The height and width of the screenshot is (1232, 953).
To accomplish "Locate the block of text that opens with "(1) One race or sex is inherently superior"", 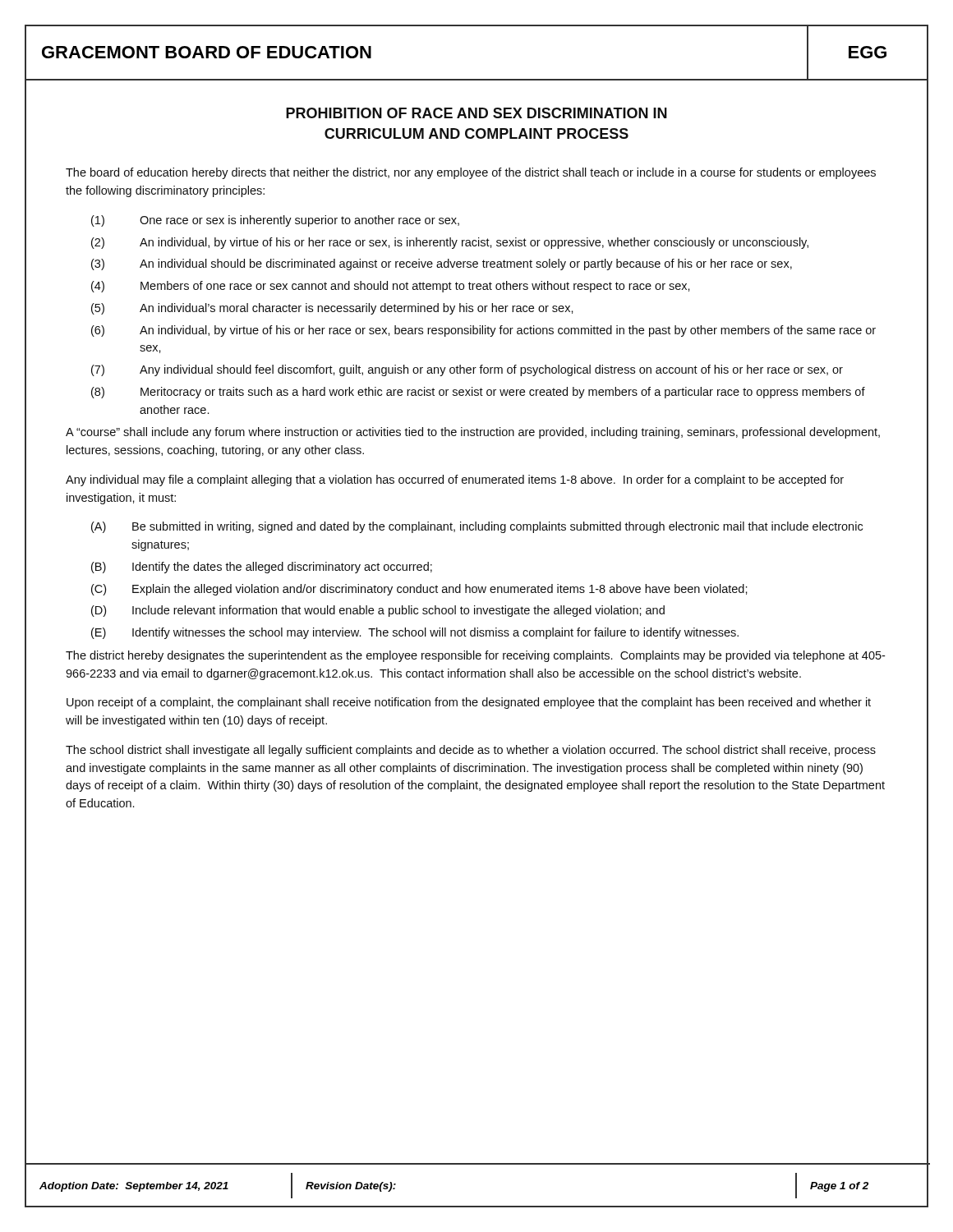I will (275, 221).
